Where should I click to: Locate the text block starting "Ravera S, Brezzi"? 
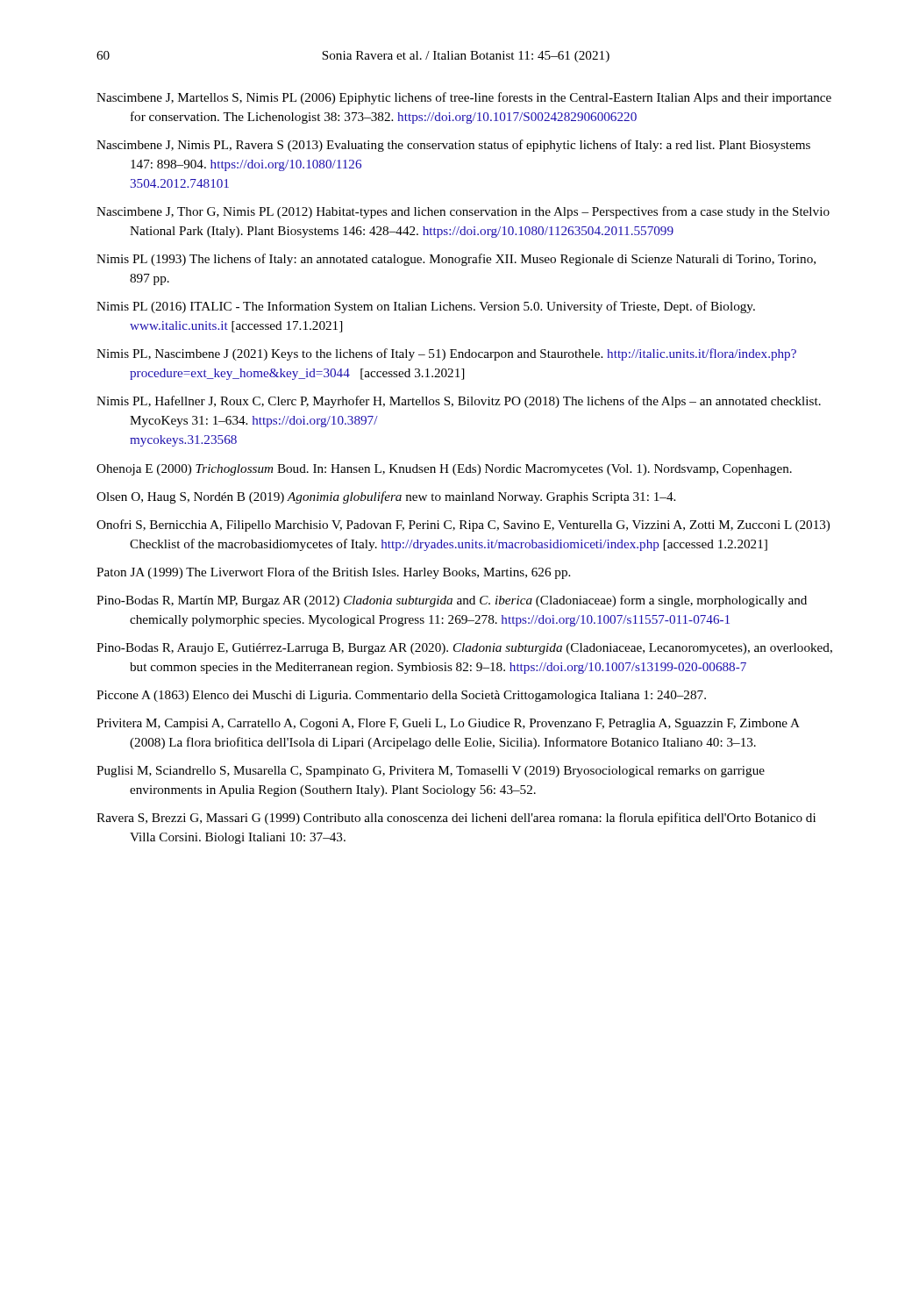click(456, 827)
